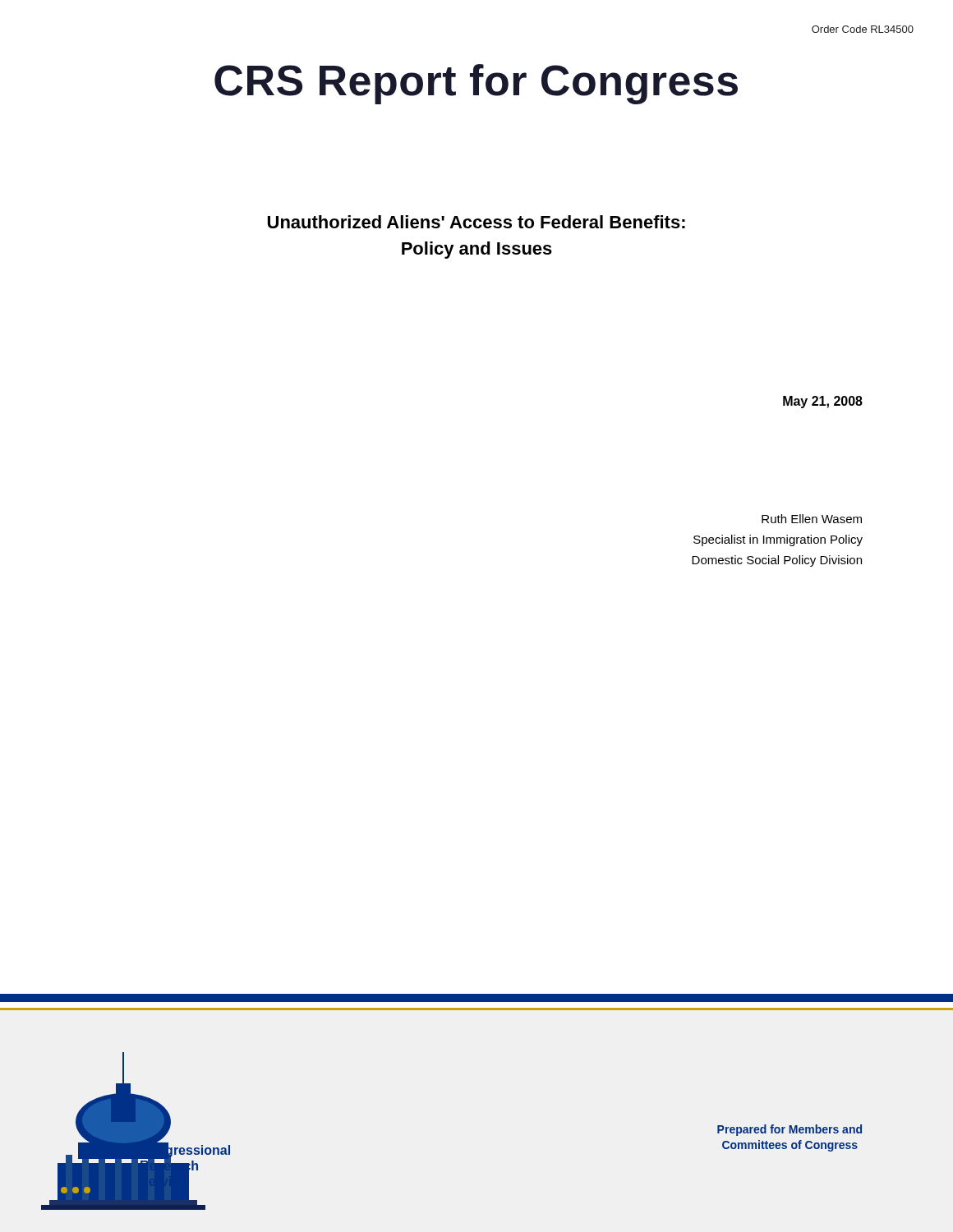The image size is (953, 1232).
Task: Select the section header
Action: [476, 235]
